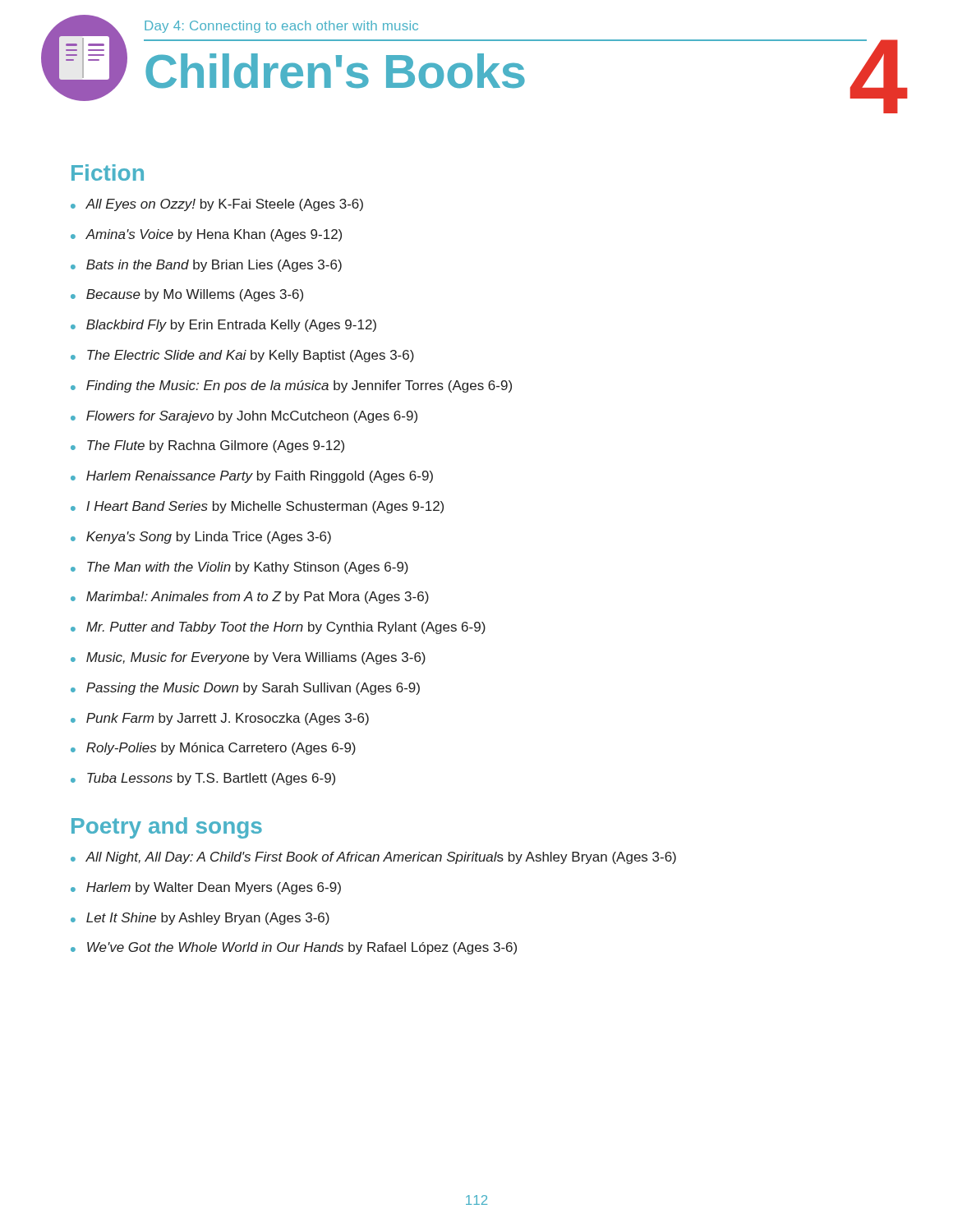Locate the block of text that opens with "•All Eyes on Ozzy!"
This screenshot has width=953, height=1232.
(x=217, y=205)
